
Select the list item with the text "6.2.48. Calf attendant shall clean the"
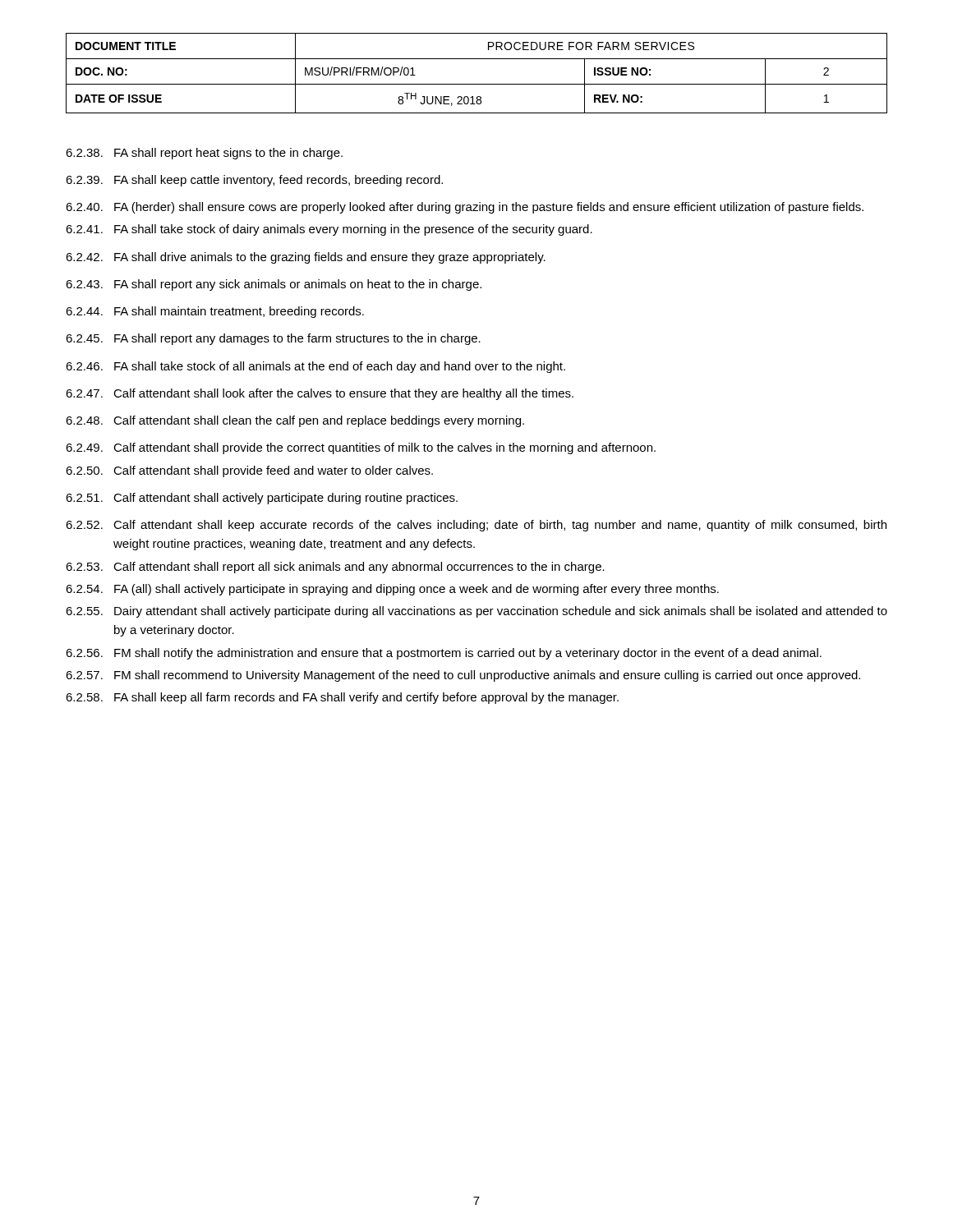point(295,420)
